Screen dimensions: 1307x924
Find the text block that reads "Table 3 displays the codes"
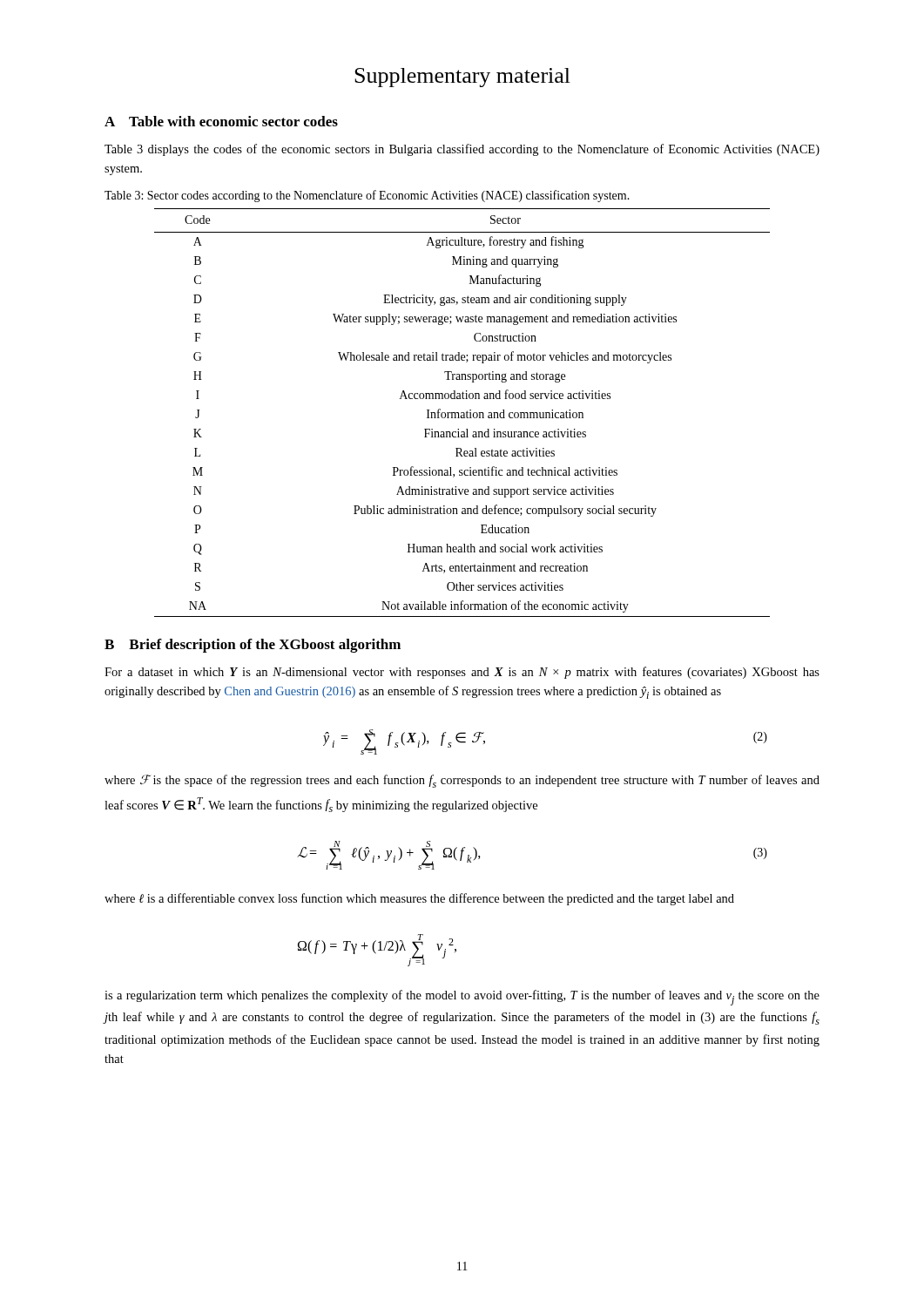[x=462, y=159]
